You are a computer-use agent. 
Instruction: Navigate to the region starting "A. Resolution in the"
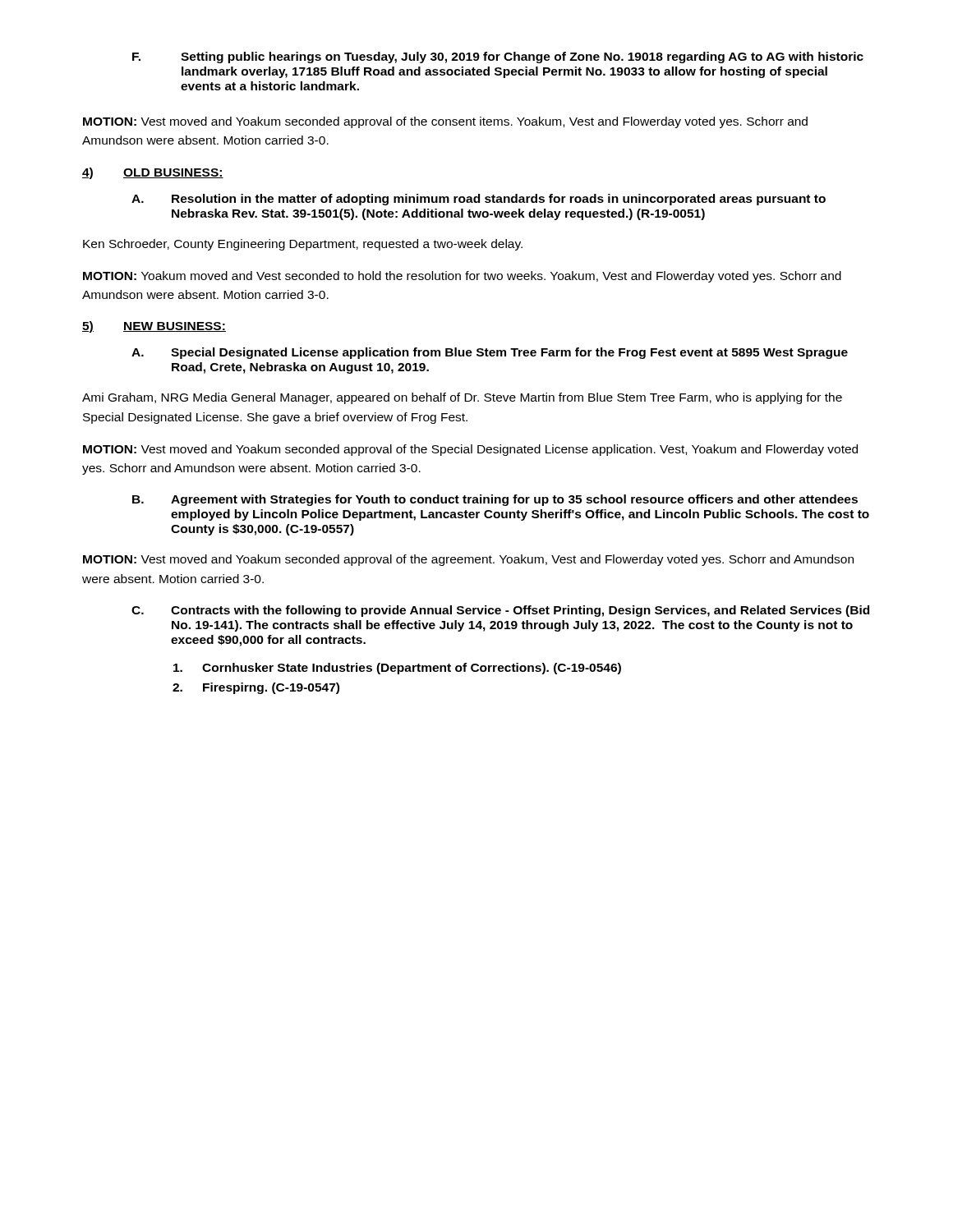(x=501, y=206)
